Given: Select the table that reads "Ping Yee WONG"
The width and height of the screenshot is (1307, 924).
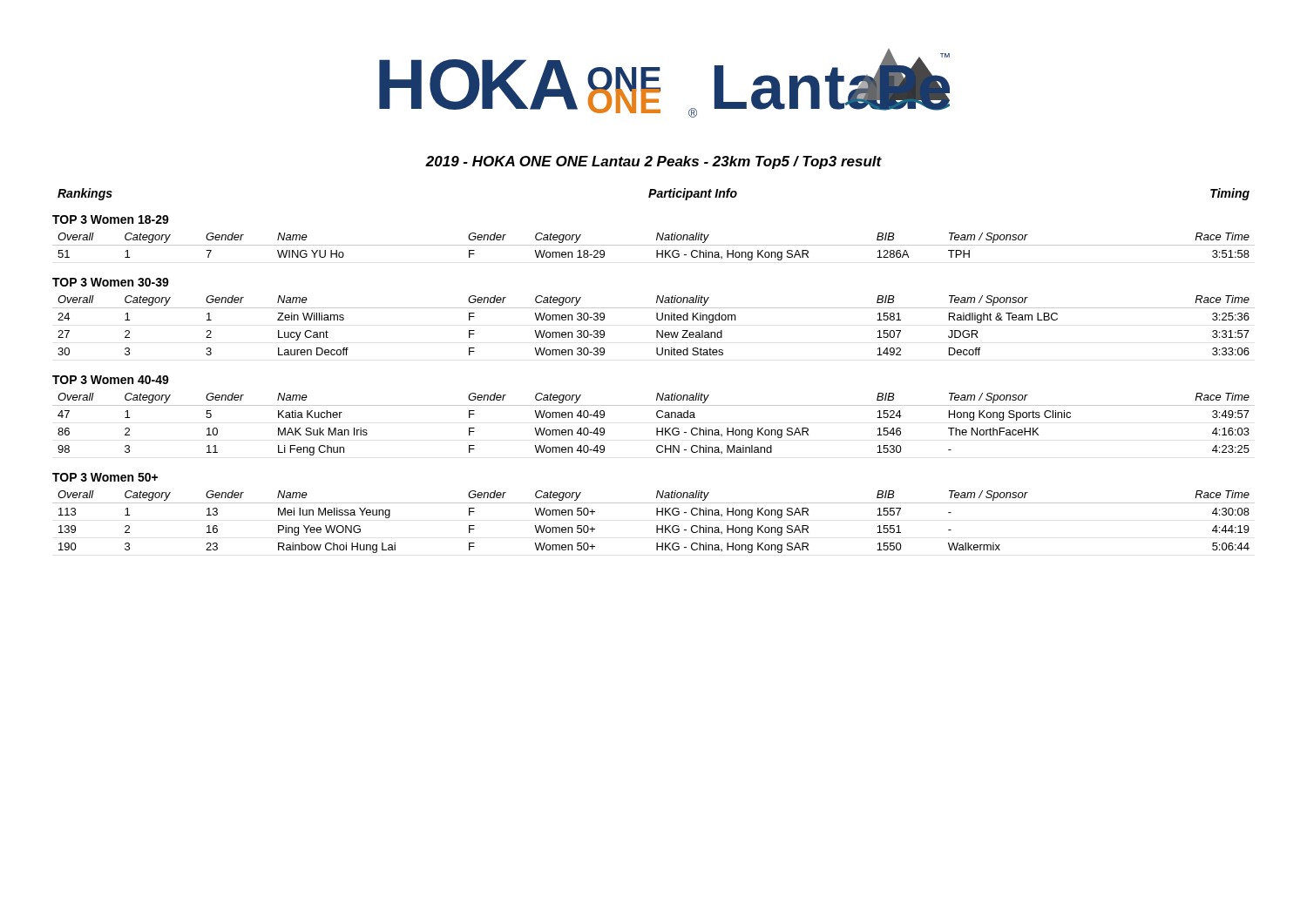Looking at the screenshot, I should [x=654, y=521].
